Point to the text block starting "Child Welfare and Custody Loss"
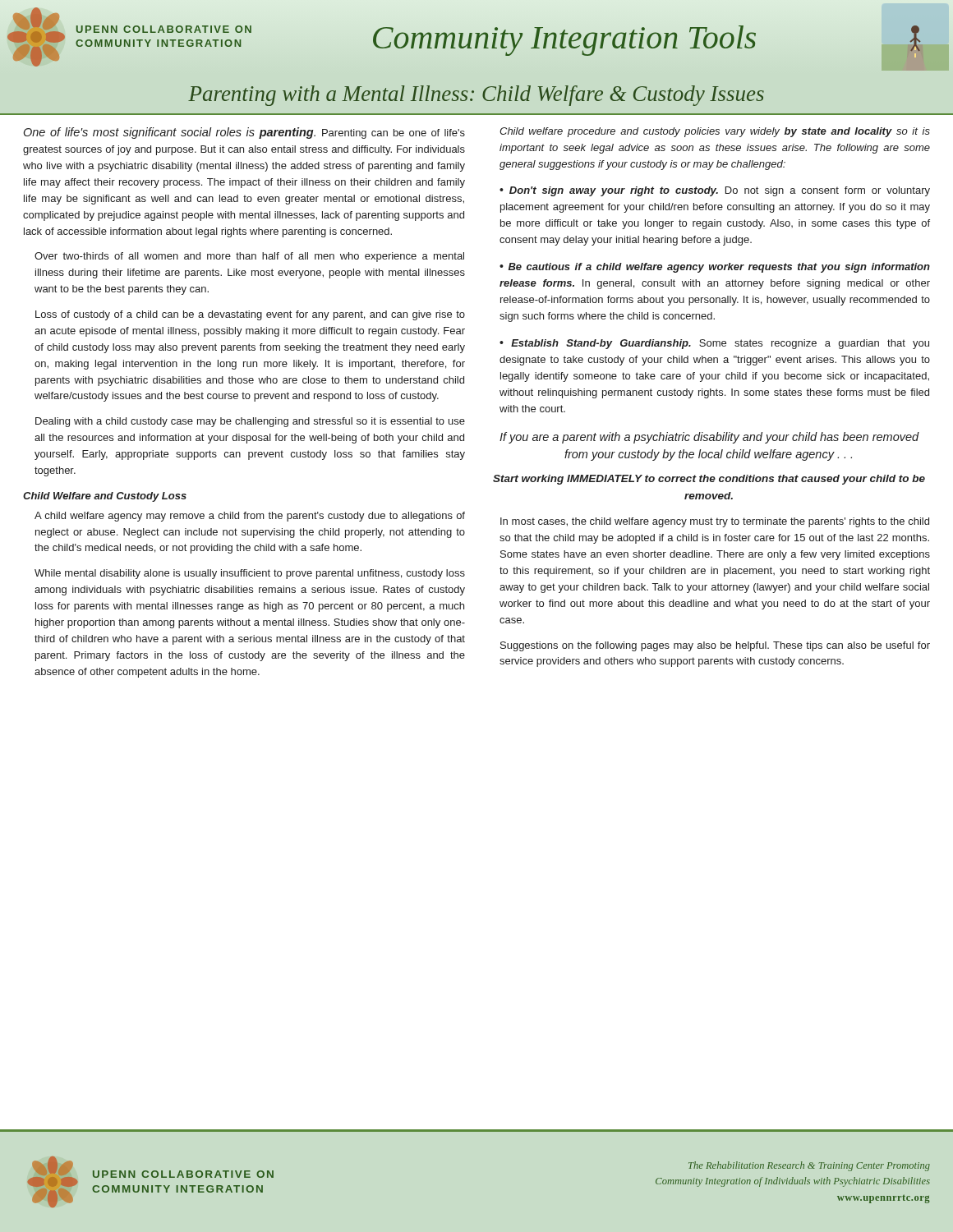Screen dimensions: 1232x953 click(105, 496)
